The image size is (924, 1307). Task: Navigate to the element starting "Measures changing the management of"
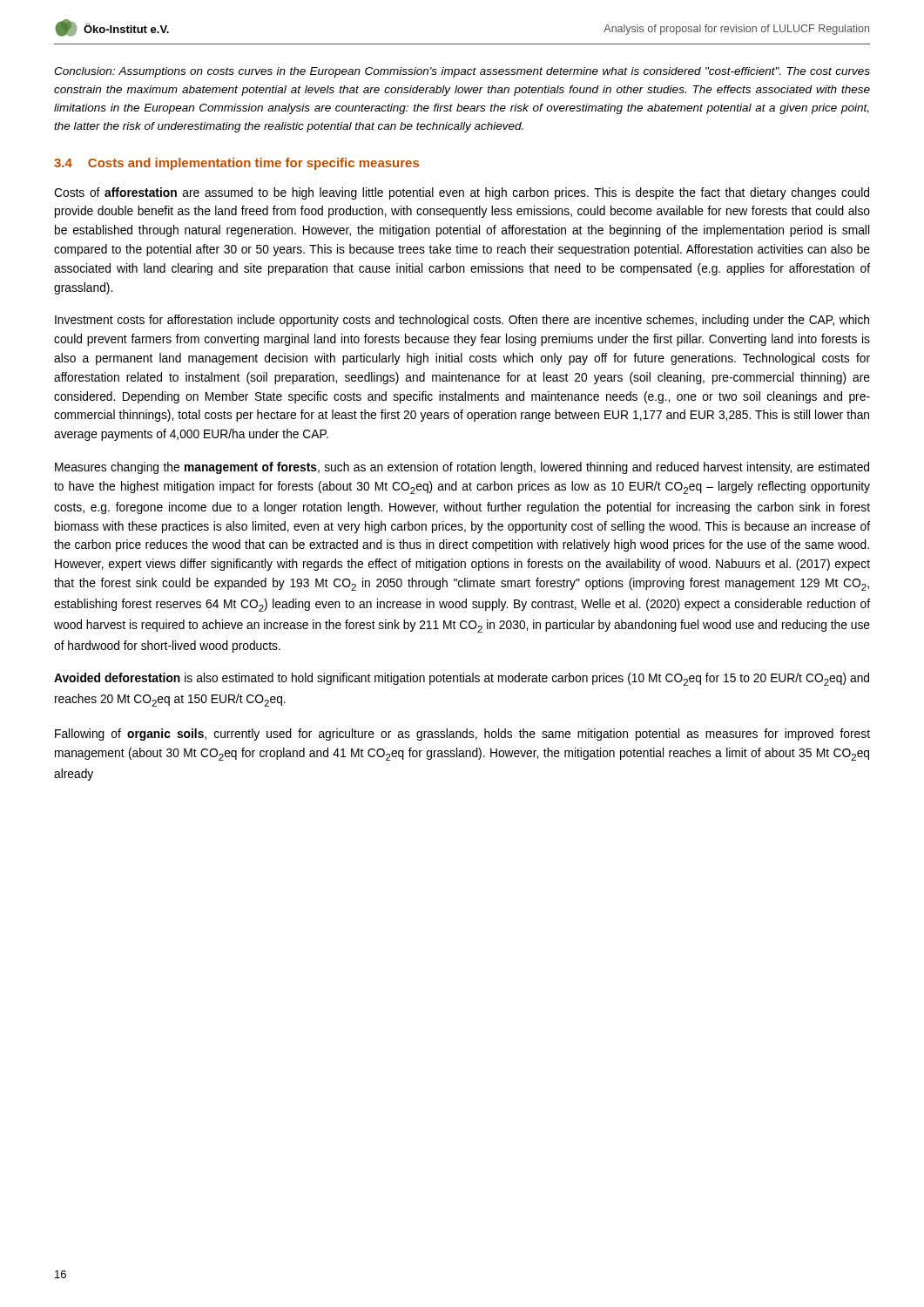(462, 557)
